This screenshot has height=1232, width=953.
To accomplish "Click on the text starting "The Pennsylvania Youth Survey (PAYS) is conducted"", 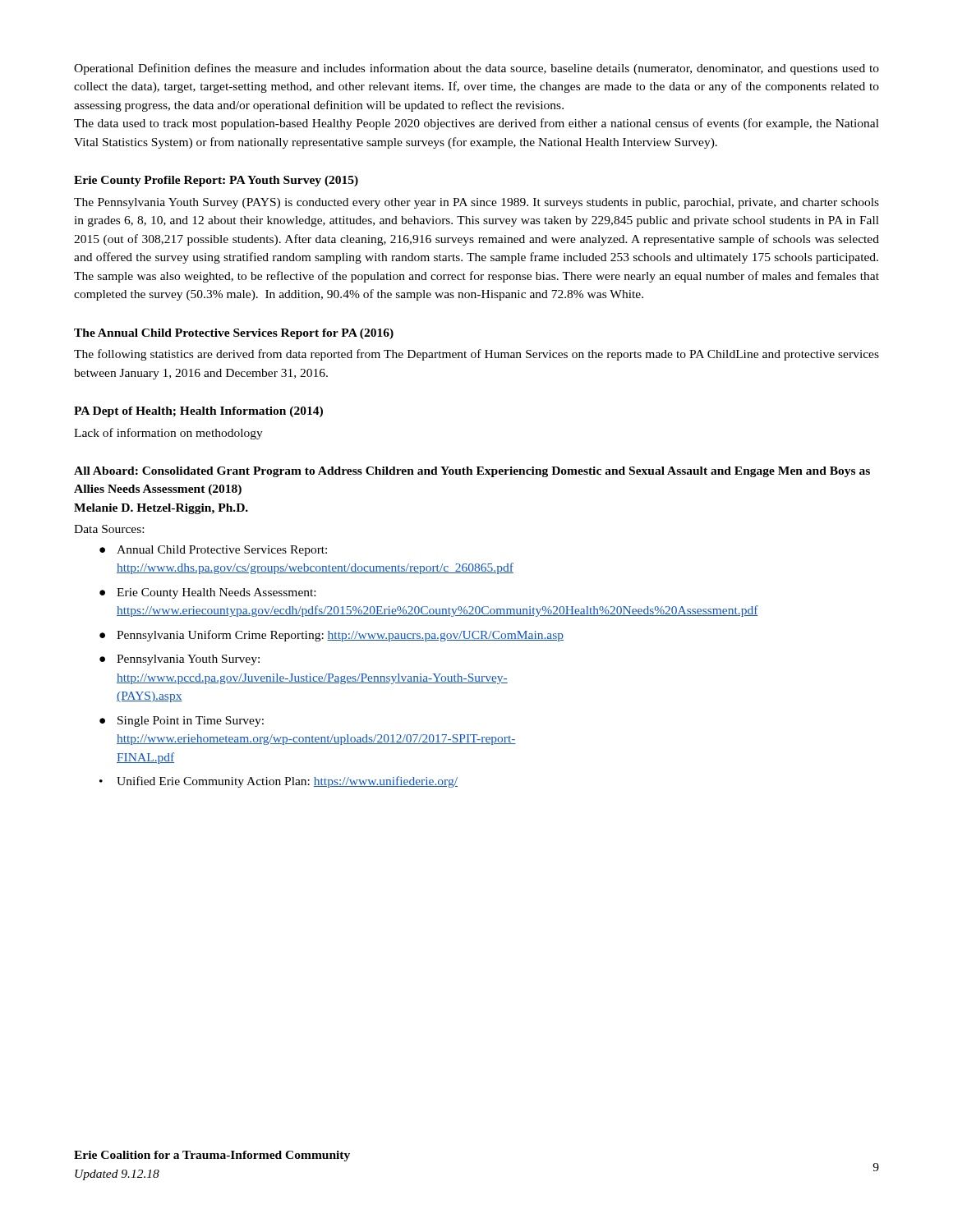I will point(476,248).
